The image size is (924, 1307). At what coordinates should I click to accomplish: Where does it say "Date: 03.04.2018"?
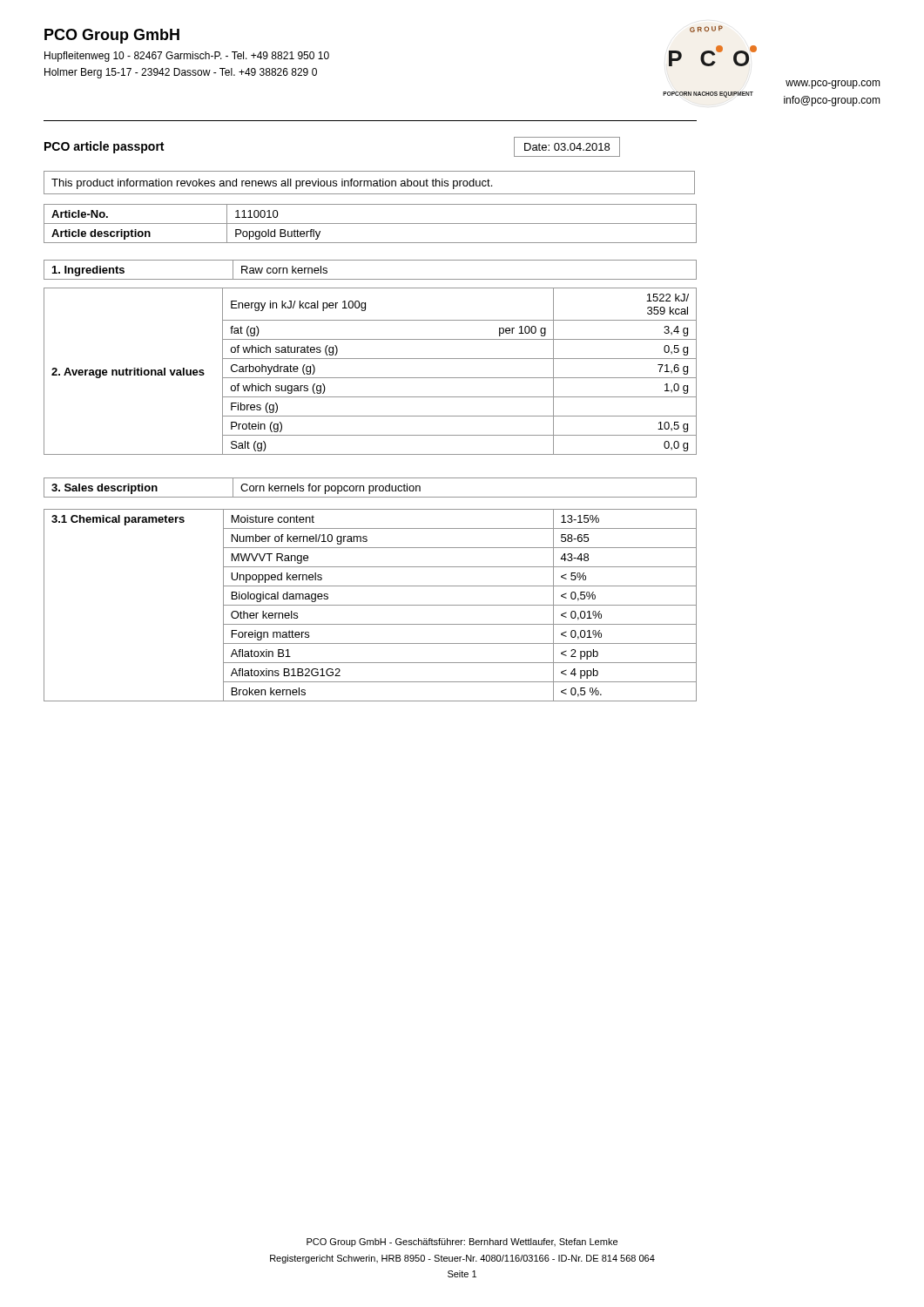567,147
